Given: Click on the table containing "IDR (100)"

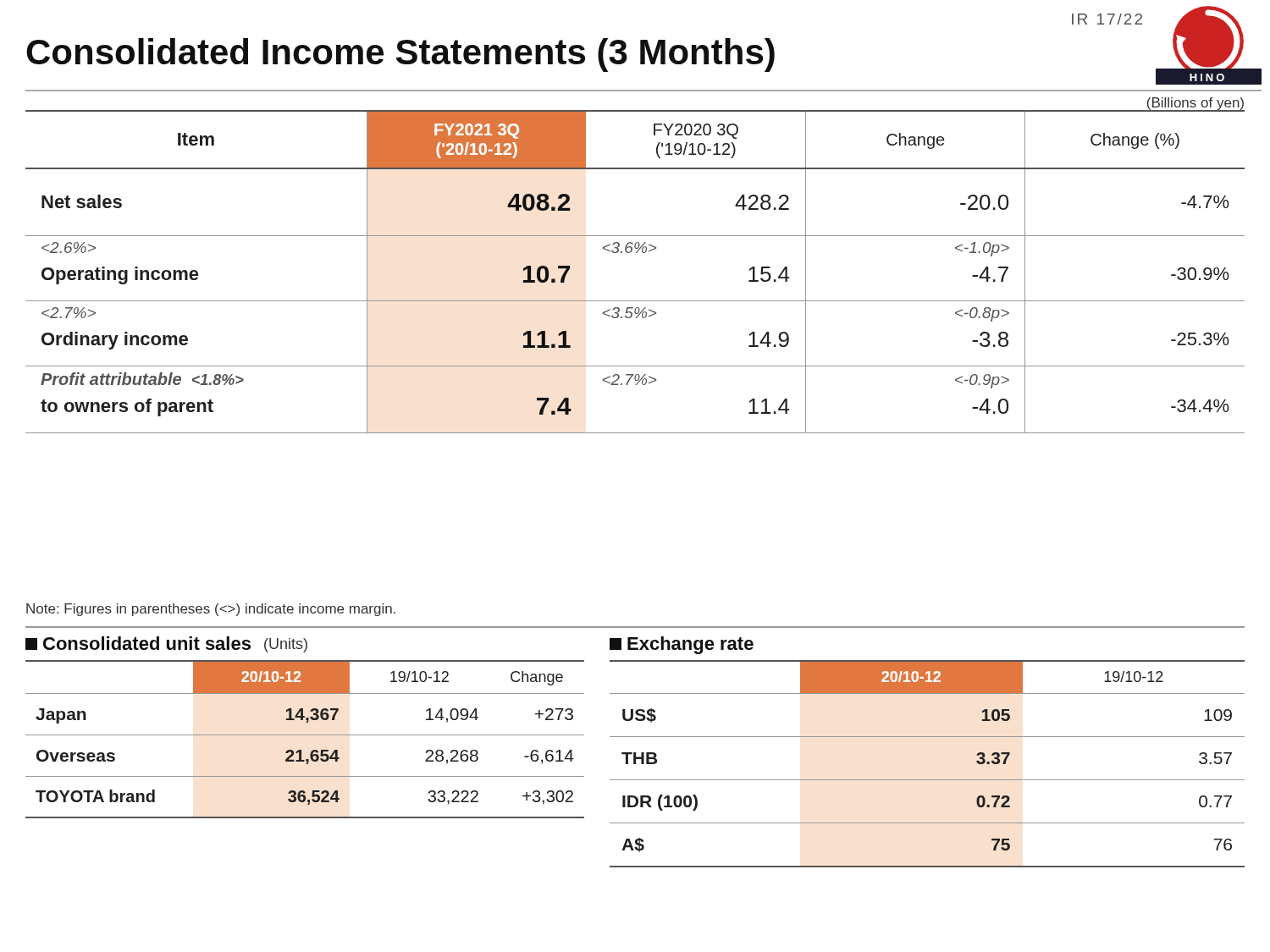Looking at the screenshot, I should click(x=927, y=764).
